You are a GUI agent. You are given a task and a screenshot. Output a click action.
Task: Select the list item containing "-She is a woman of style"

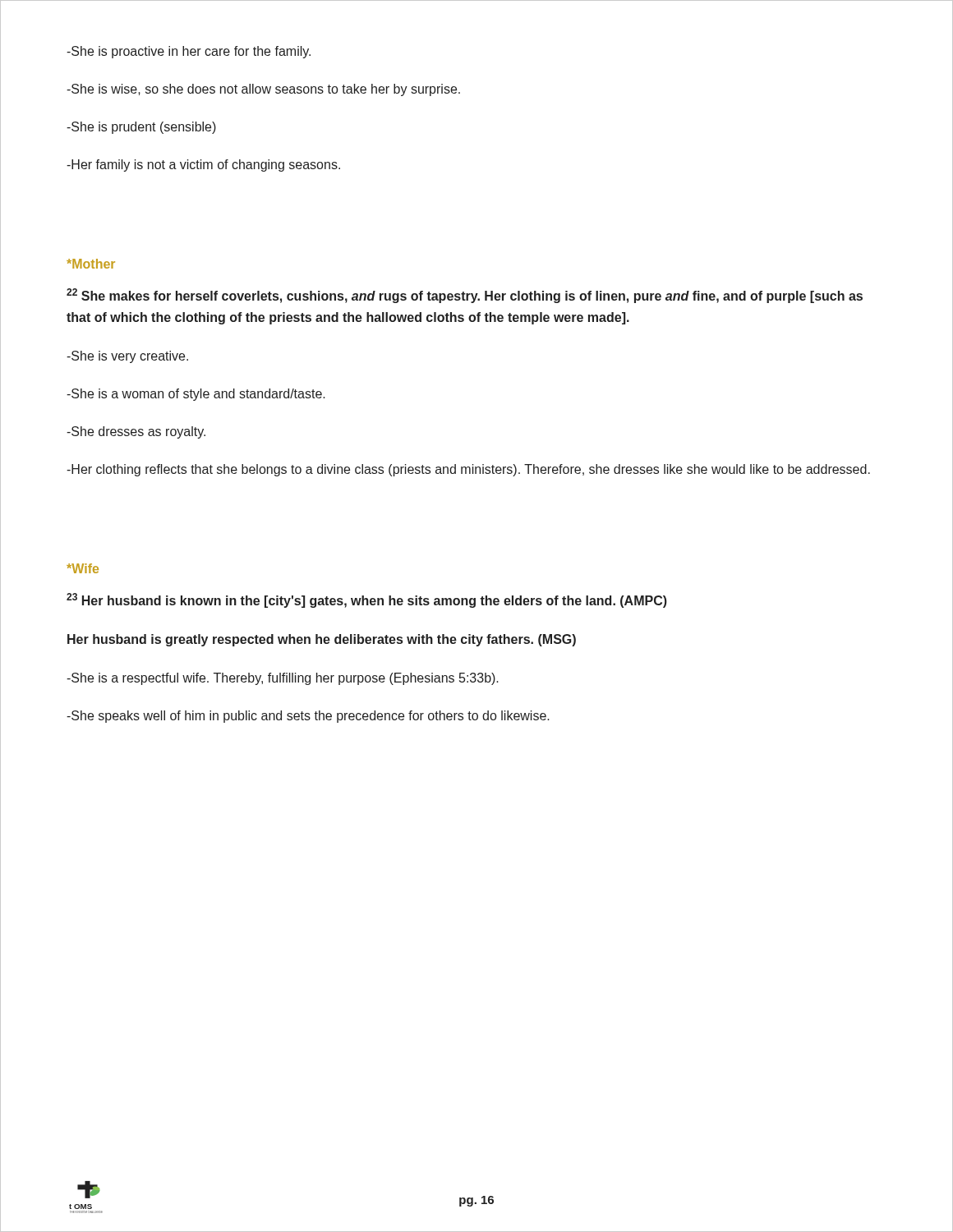pyautogui.click(x=196, y=393)
